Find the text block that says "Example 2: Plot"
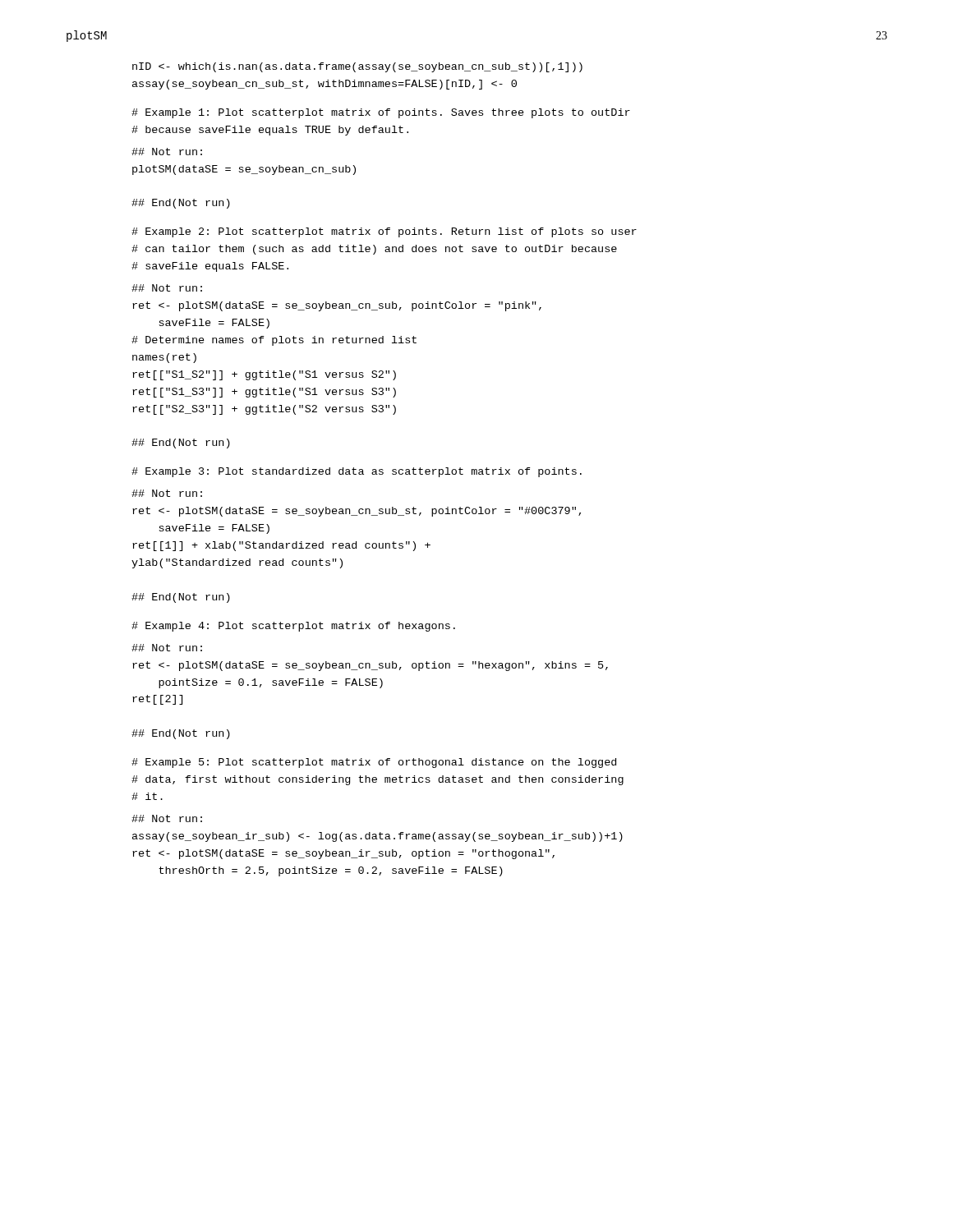This screenshot has width=953, height=1232. tap(501, 250)
